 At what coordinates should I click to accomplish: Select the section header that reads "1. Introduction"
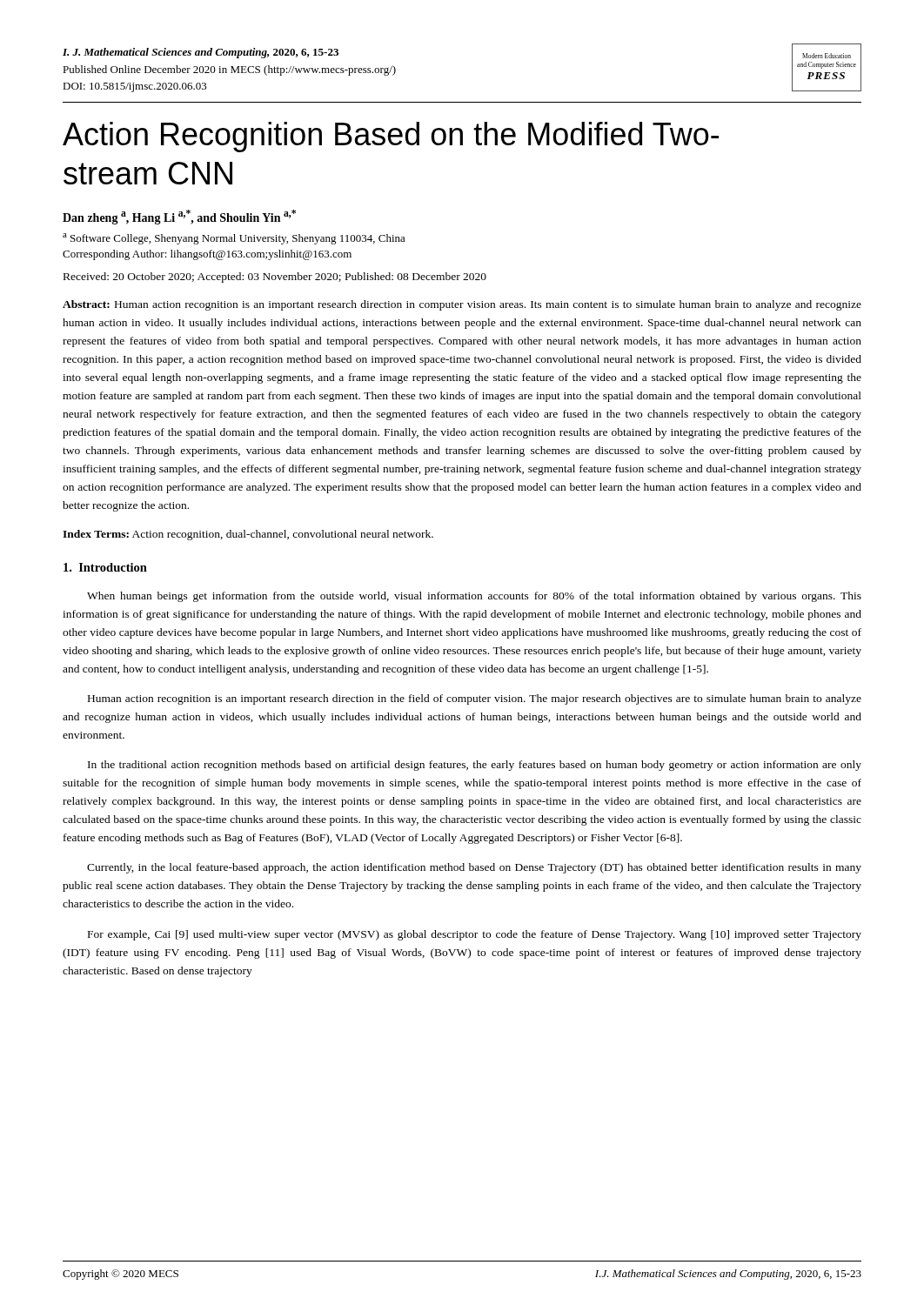tap(105, 567)
